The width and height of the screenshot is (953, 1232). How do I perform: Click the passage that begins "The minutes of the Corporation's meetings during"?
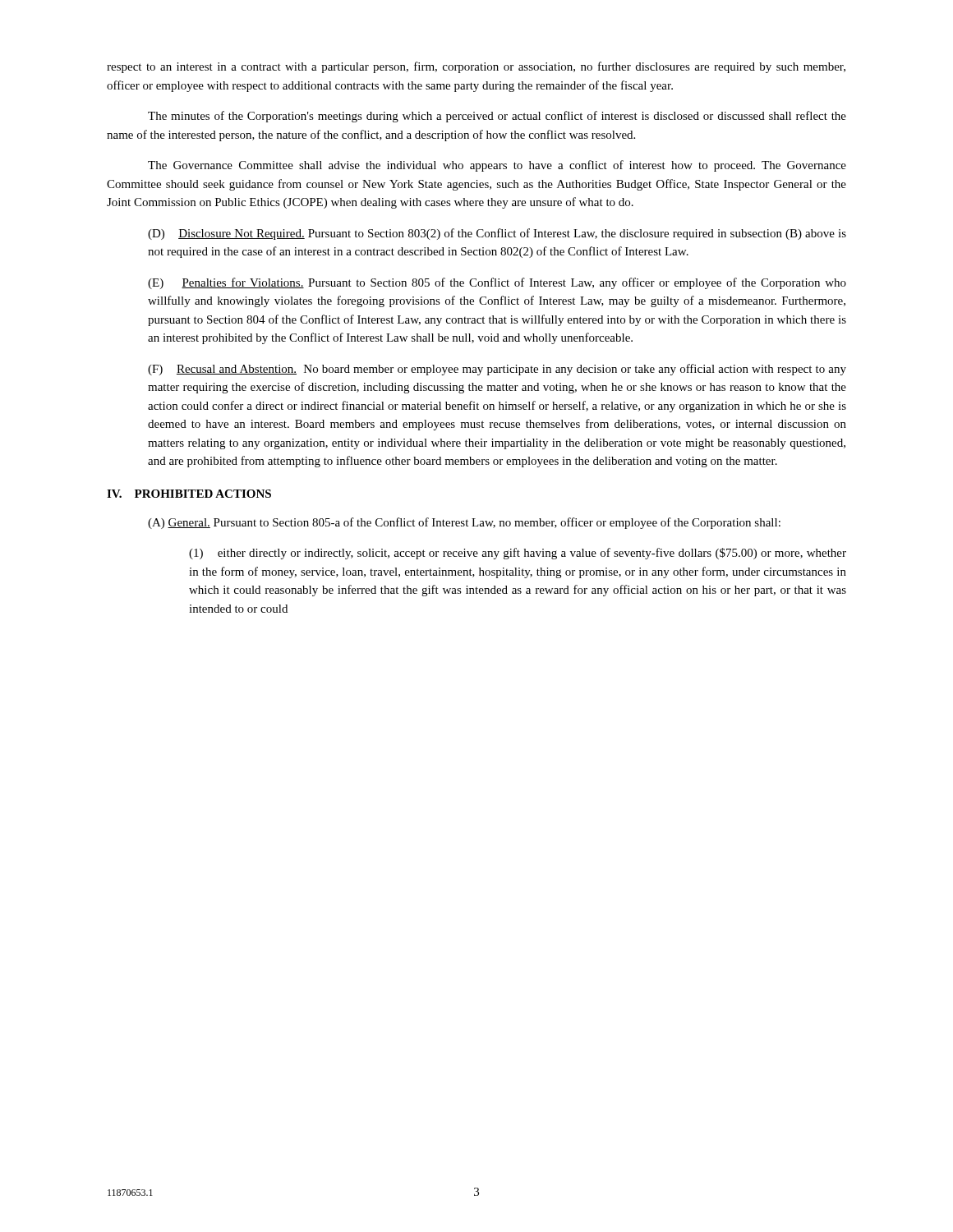pyautogui.click(x=476, y=125)
